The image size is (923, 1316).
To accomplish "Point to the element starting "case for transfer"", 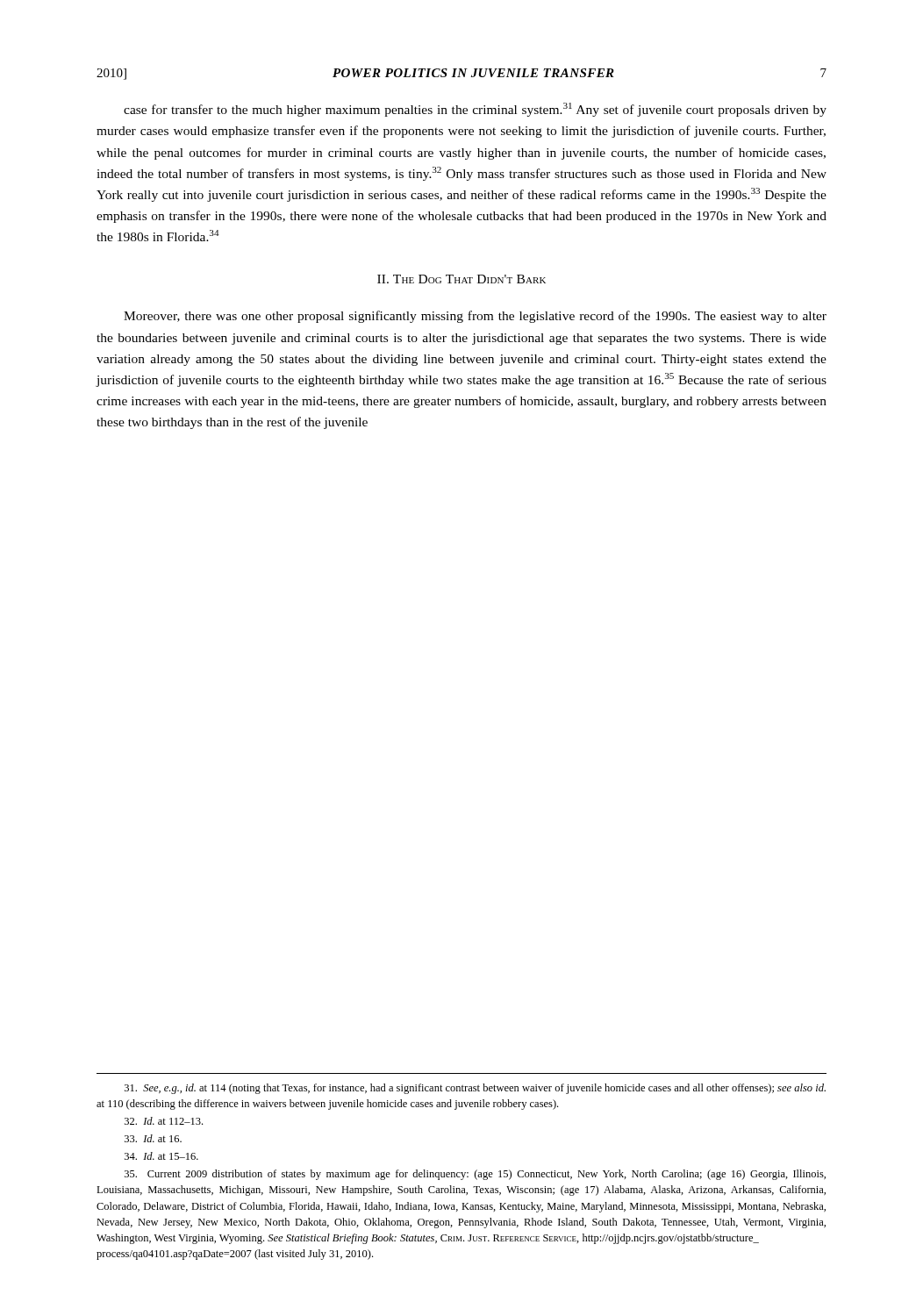I will pyautogui.click(x=462, y=174).
